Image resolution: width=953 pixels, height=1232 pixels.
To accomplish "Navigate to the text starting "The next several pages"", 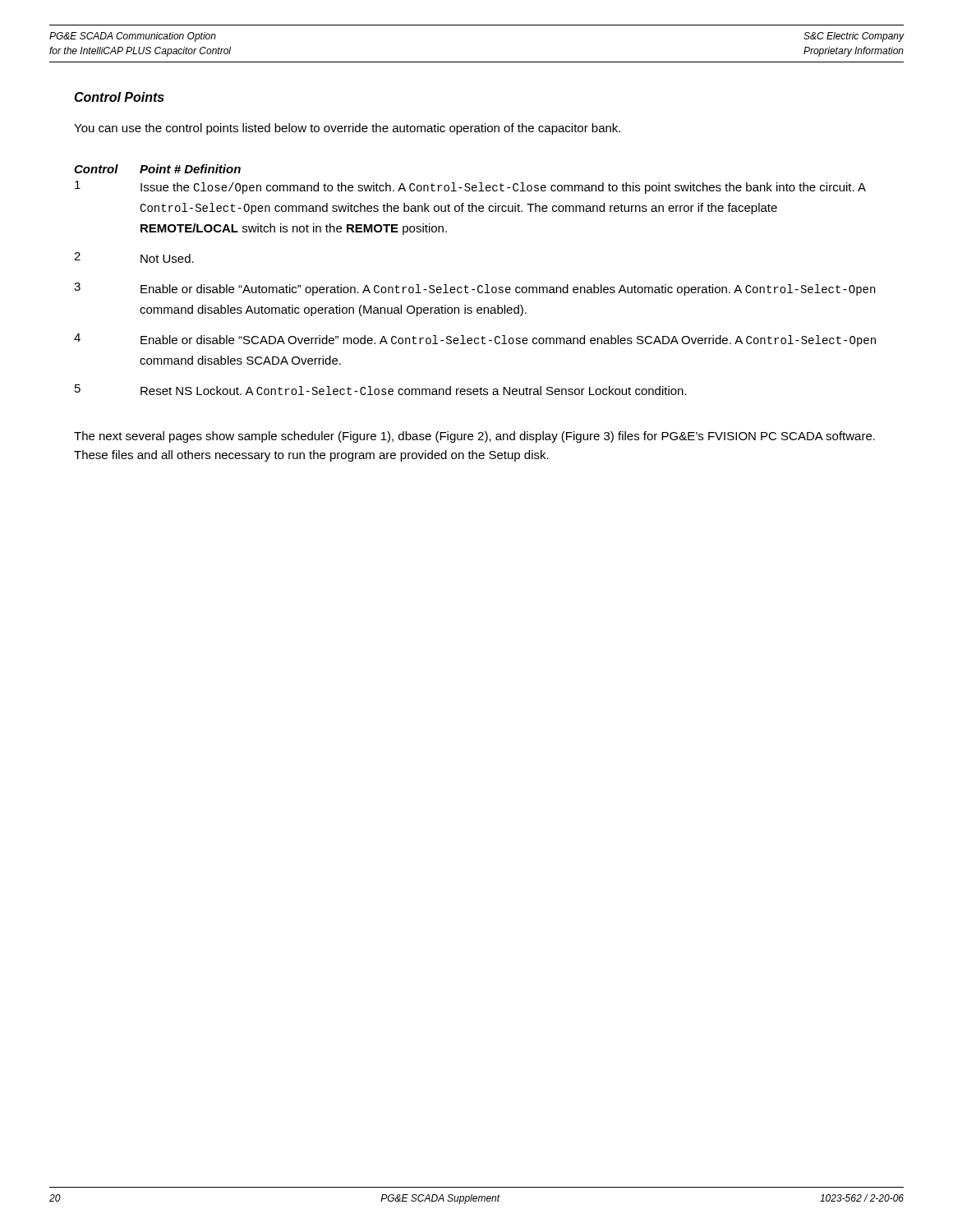I will click(475, 445).
